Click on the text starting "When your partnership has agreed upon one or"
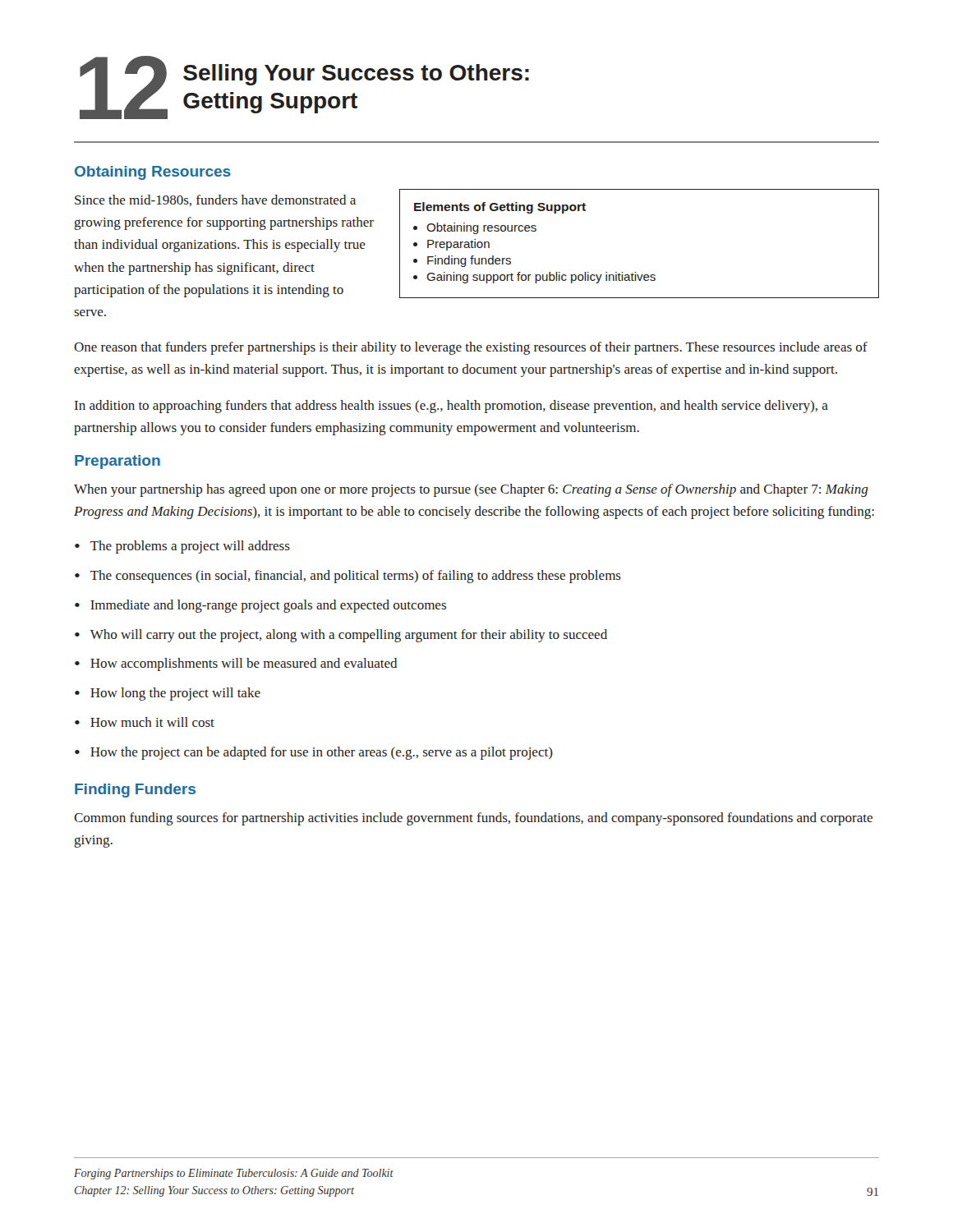Viewport: 953px width, 1232px height. [x=476, y=500]
